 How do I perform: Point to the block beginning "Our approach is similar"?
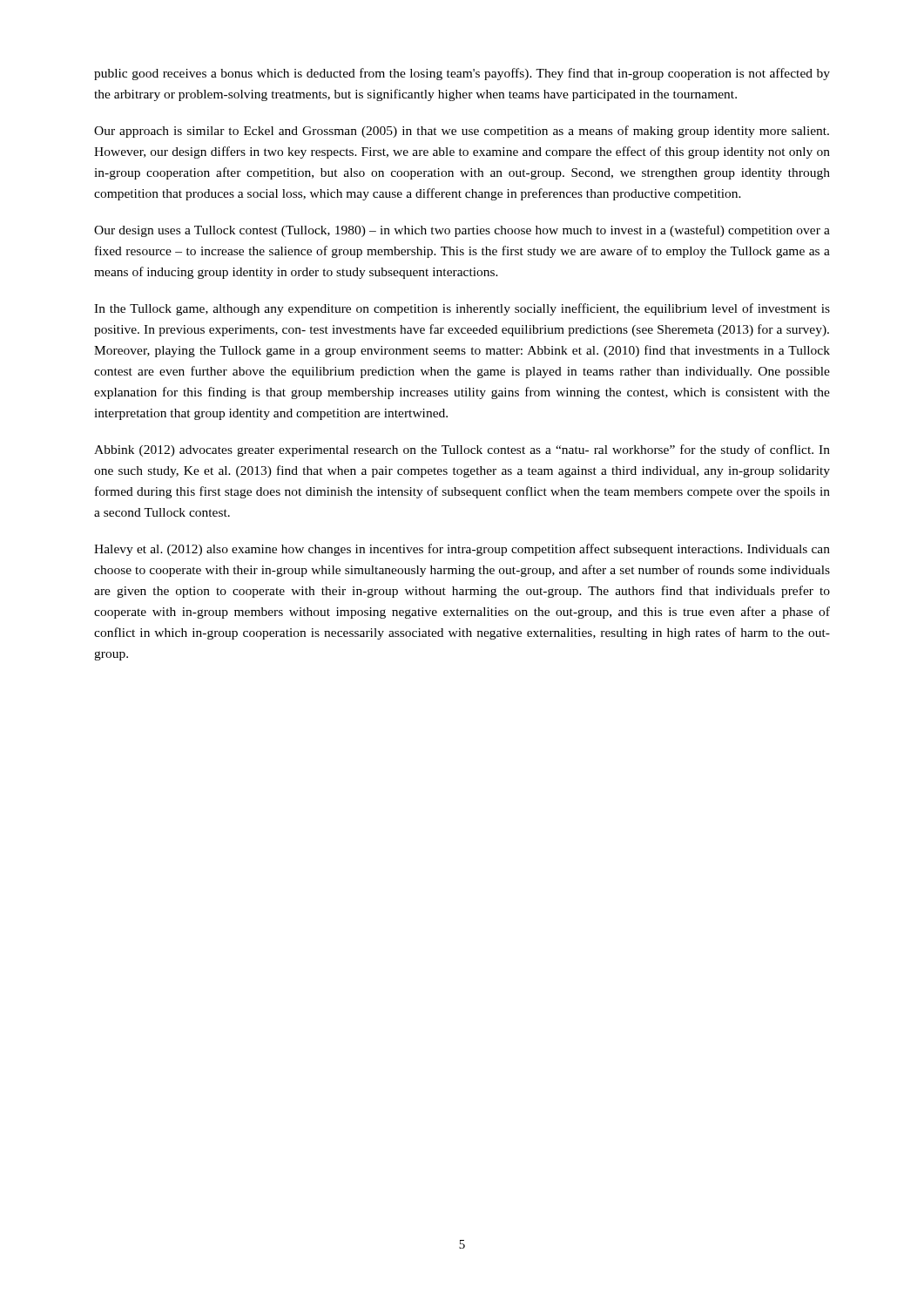coord(462,162)
